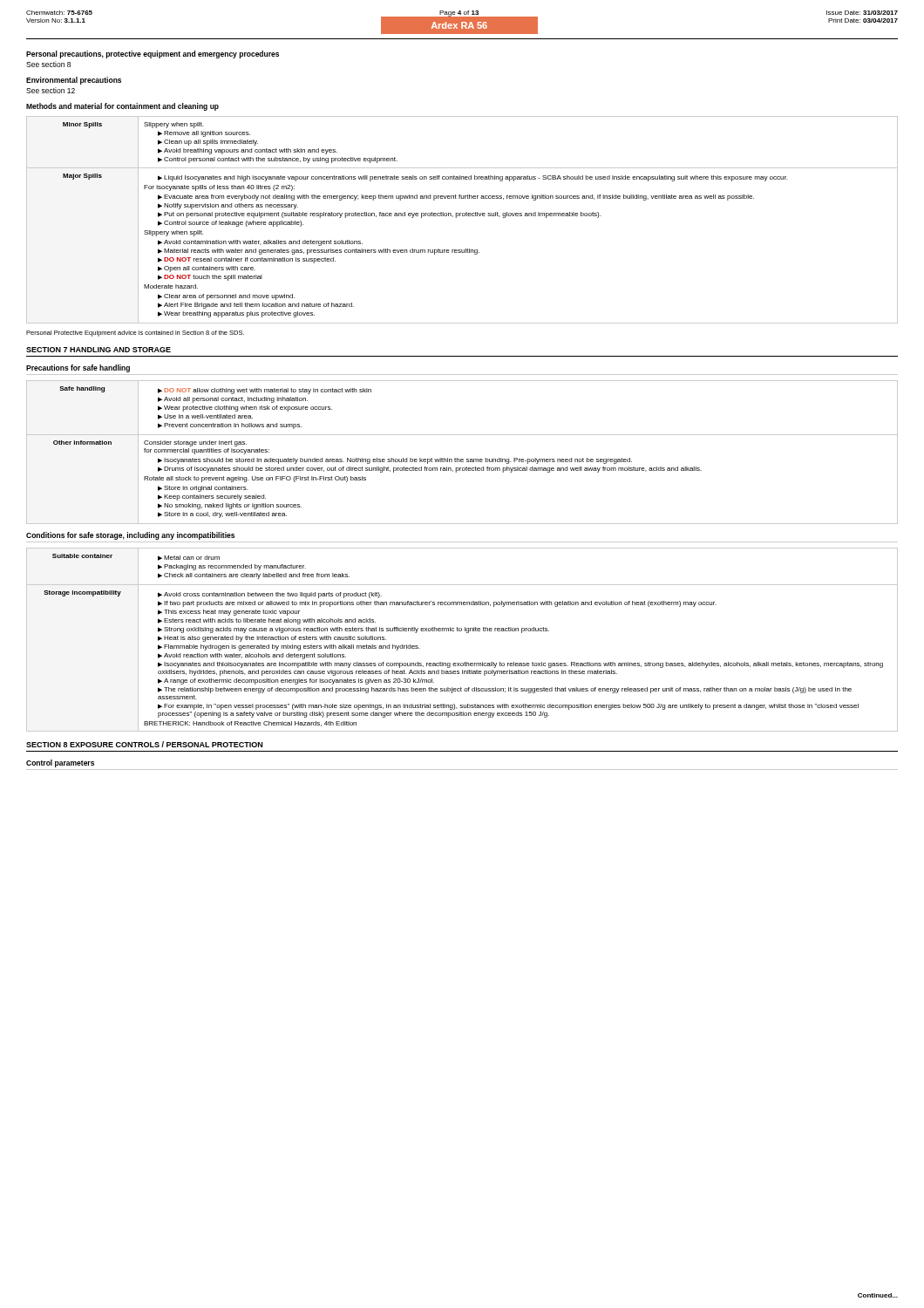Locate the element starting "See section 8"
Viewport: 924px width, 1308px height.
click(49, 65)
